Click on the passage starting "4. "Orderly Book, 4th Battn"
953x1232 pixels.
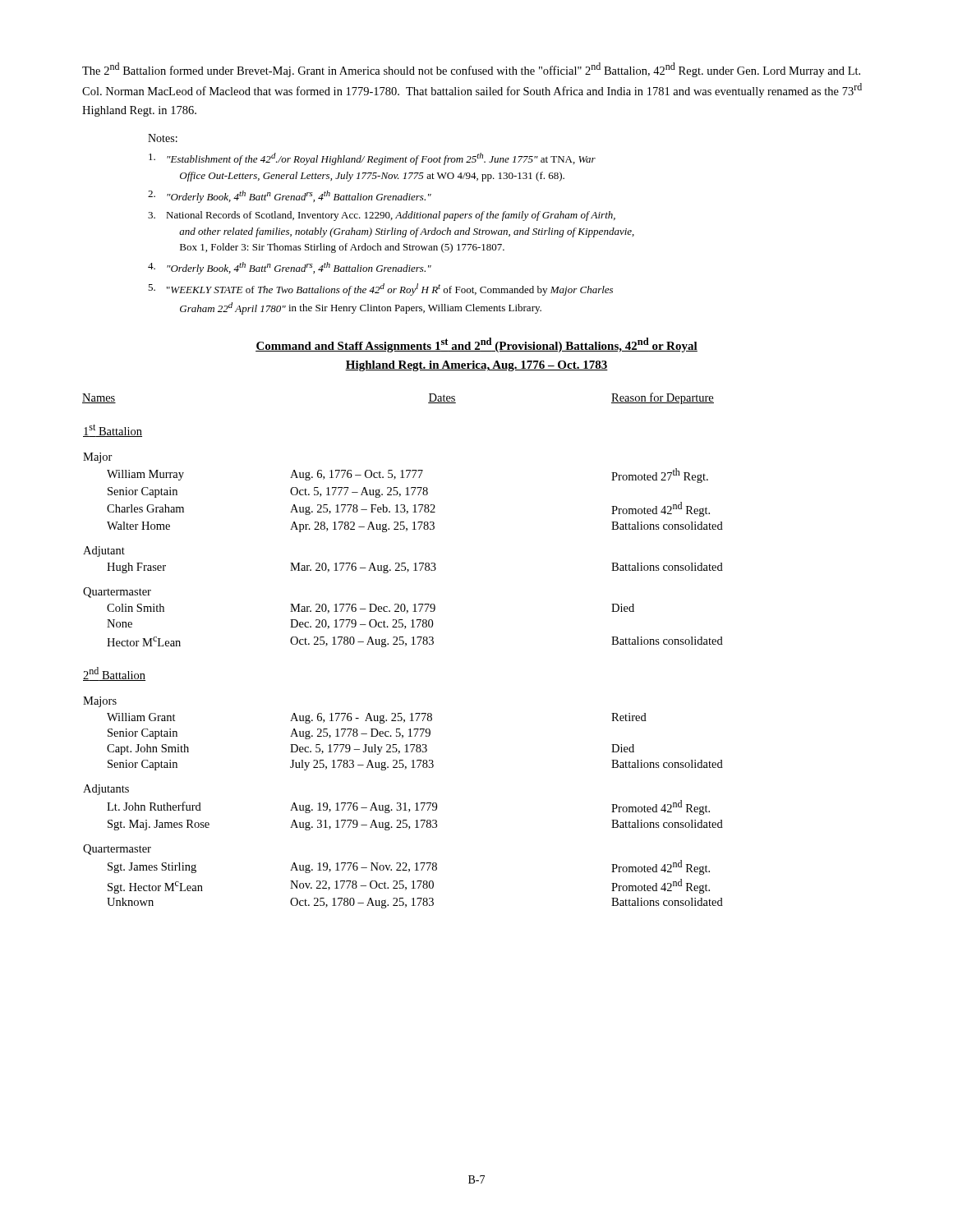click(289, 267)
